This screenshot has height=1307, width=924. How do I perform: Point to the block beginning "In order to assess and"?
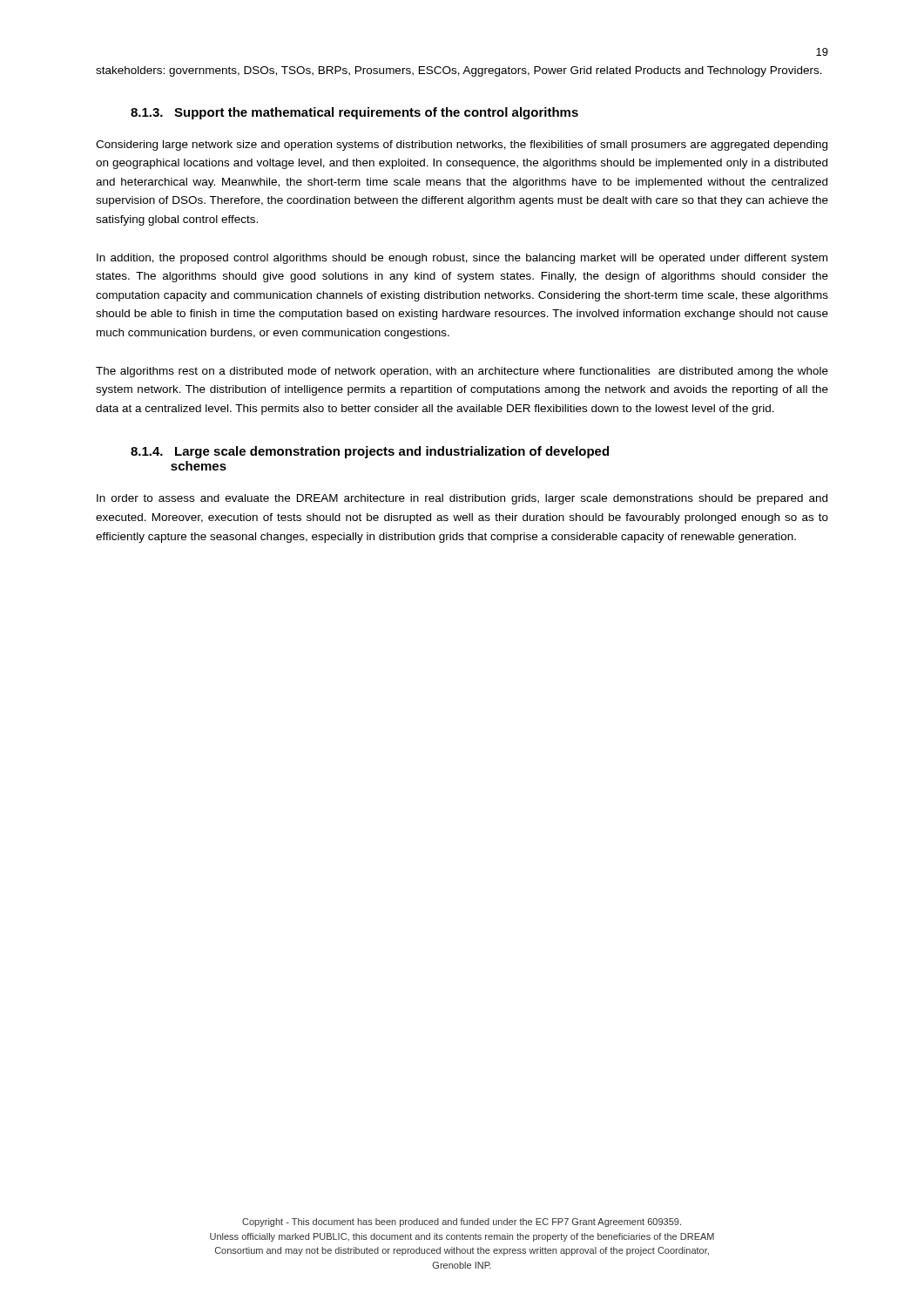click(x=462, y=517)
